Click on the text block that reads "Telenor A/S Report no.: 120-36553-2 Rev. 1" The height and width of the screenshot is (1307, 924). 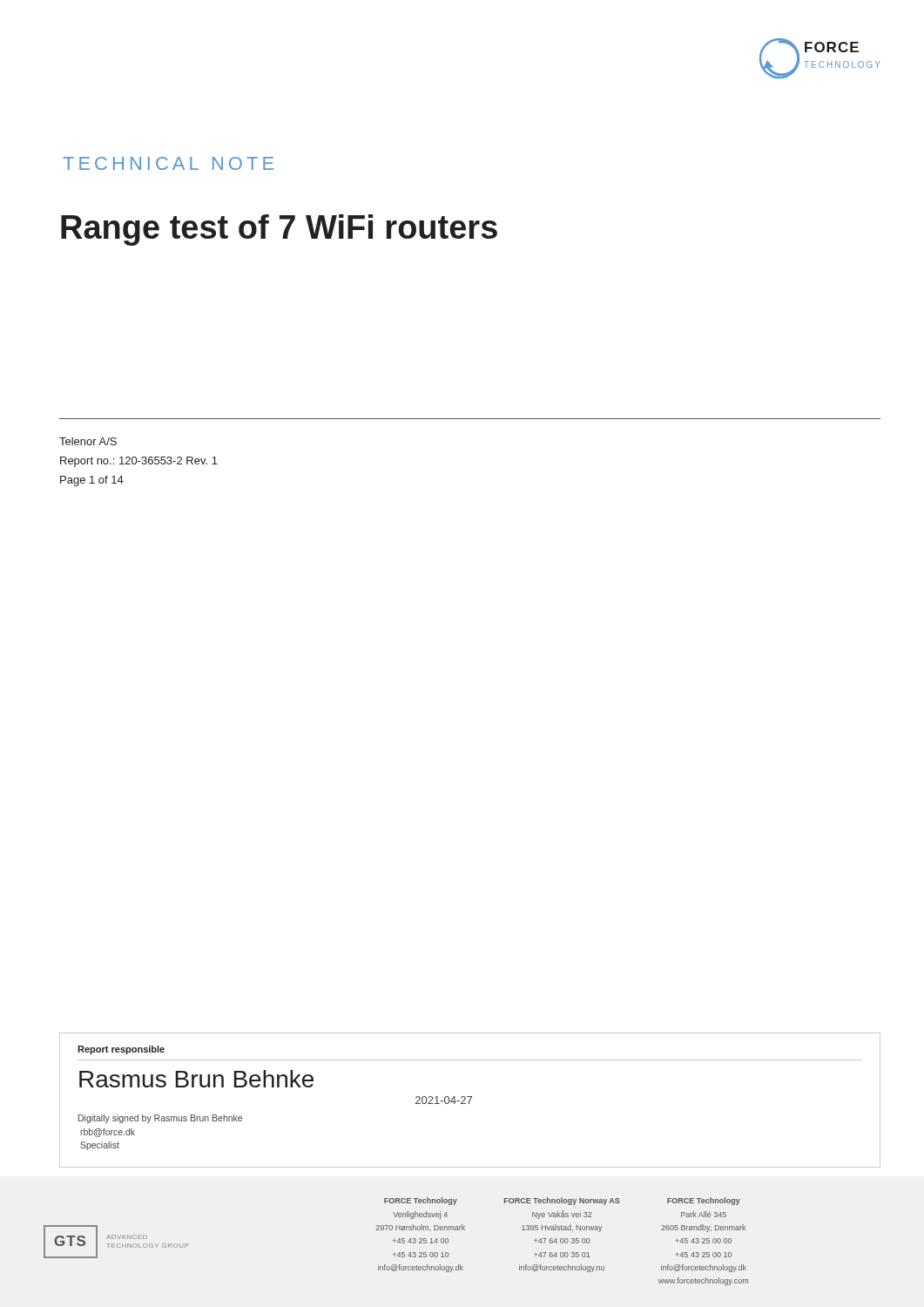(x=138, y=461)
